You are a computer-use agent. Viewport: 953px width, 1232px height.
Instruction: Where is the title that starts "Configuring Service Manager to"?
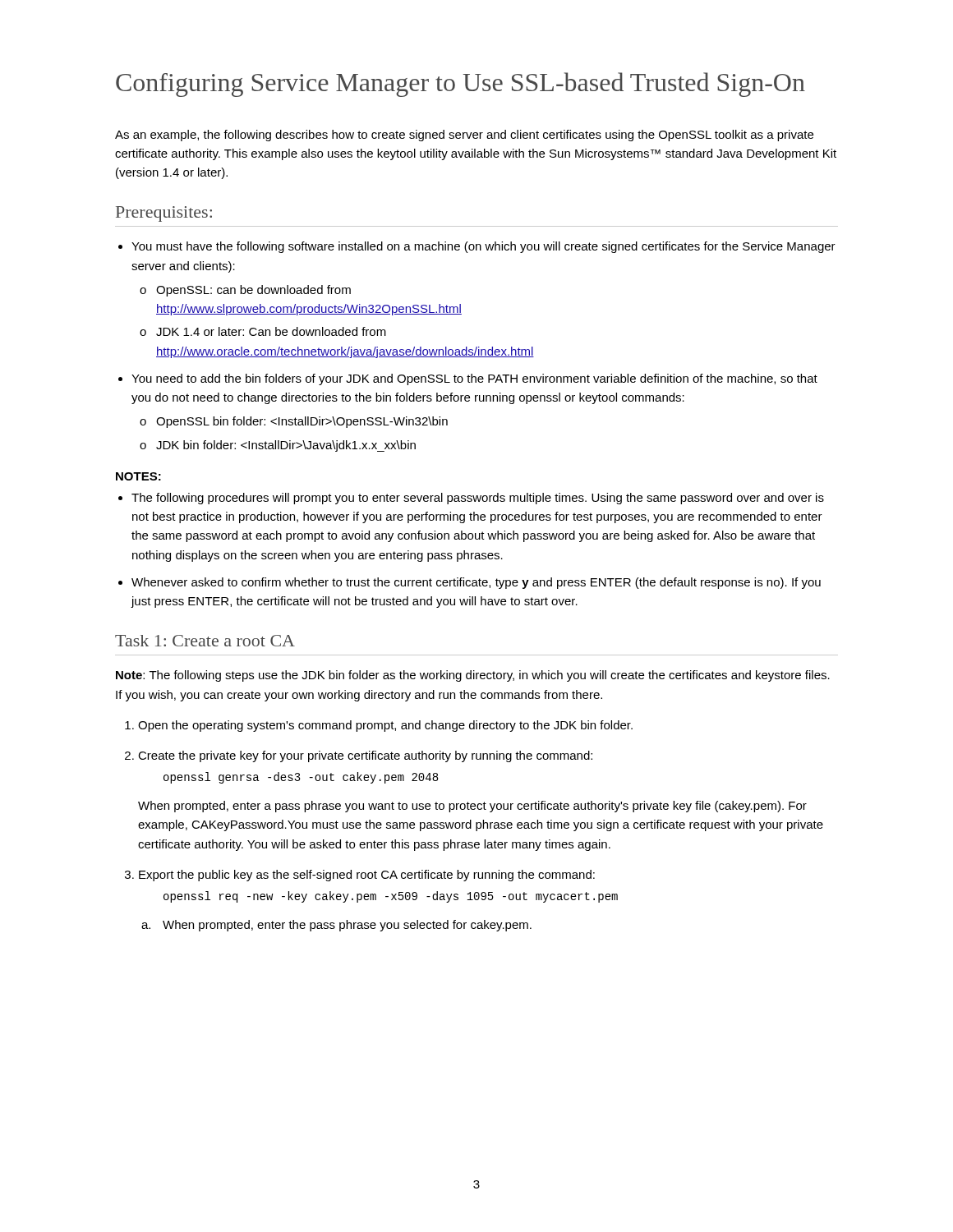coord(476,83)
